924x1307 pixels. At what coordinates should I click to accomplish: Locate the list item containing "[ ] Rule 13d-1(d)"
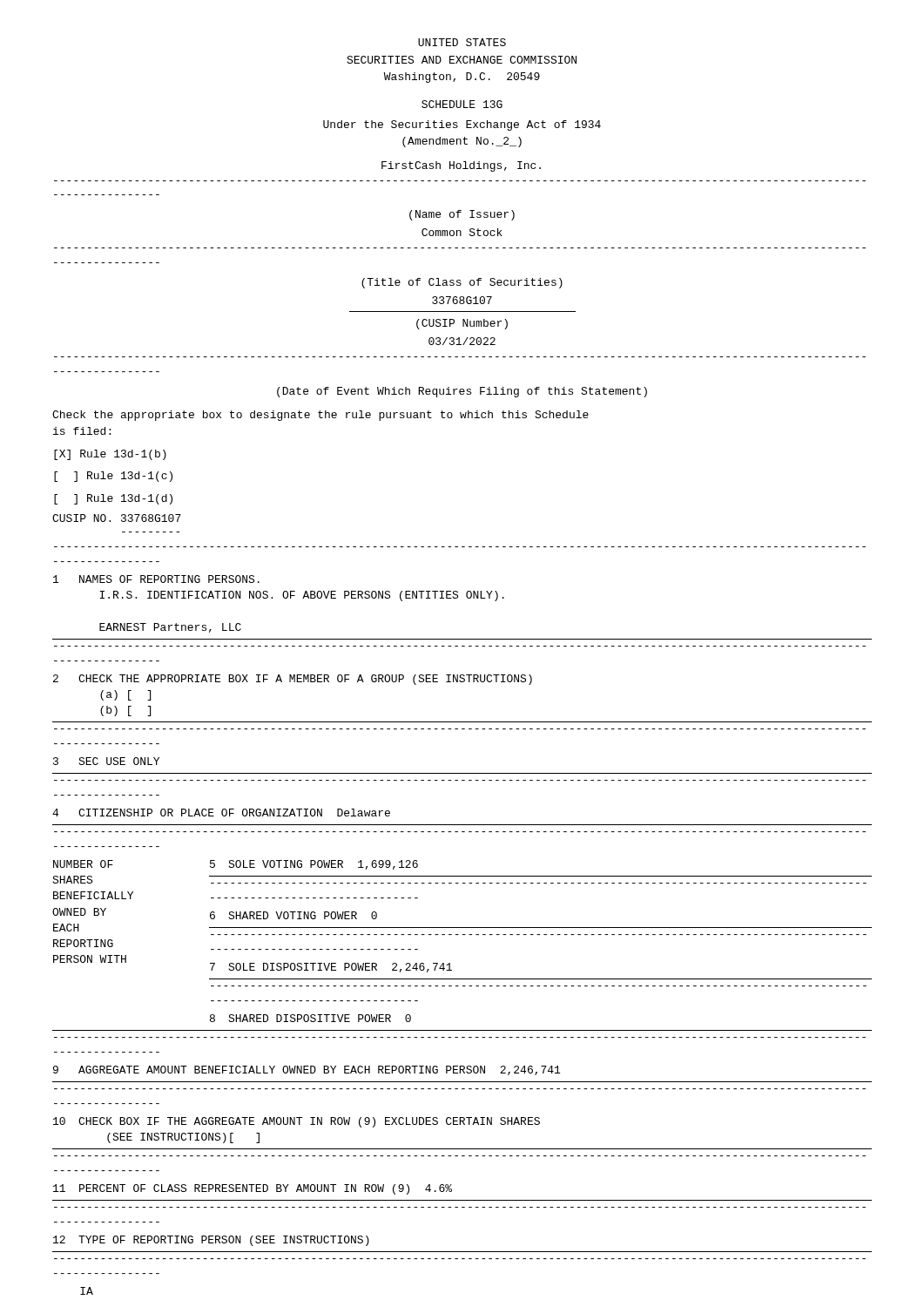pos(113,499)
